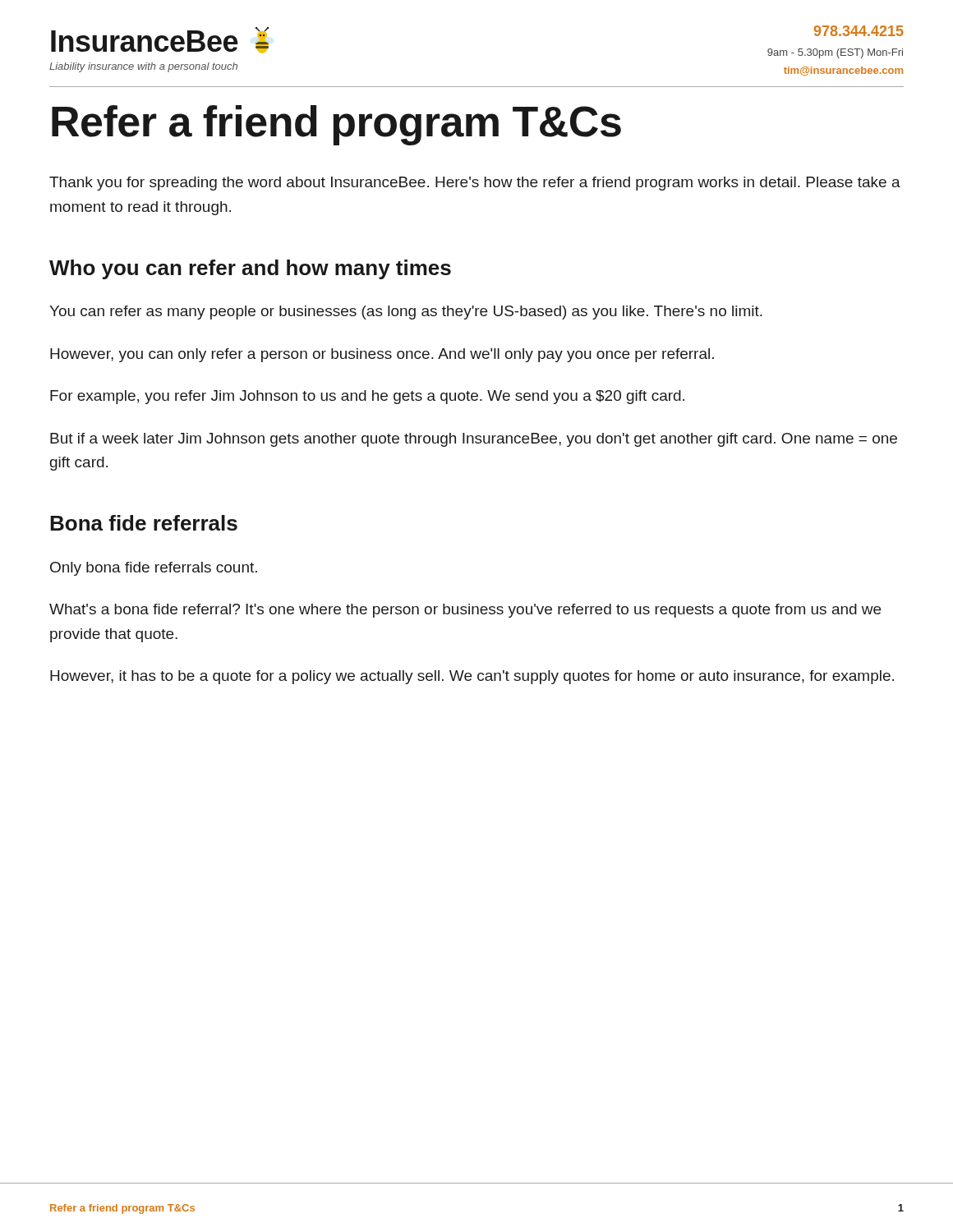953x1232 pixels.
Task: Click on the text block containing "However, it has to be"
Action: point(476,676)
